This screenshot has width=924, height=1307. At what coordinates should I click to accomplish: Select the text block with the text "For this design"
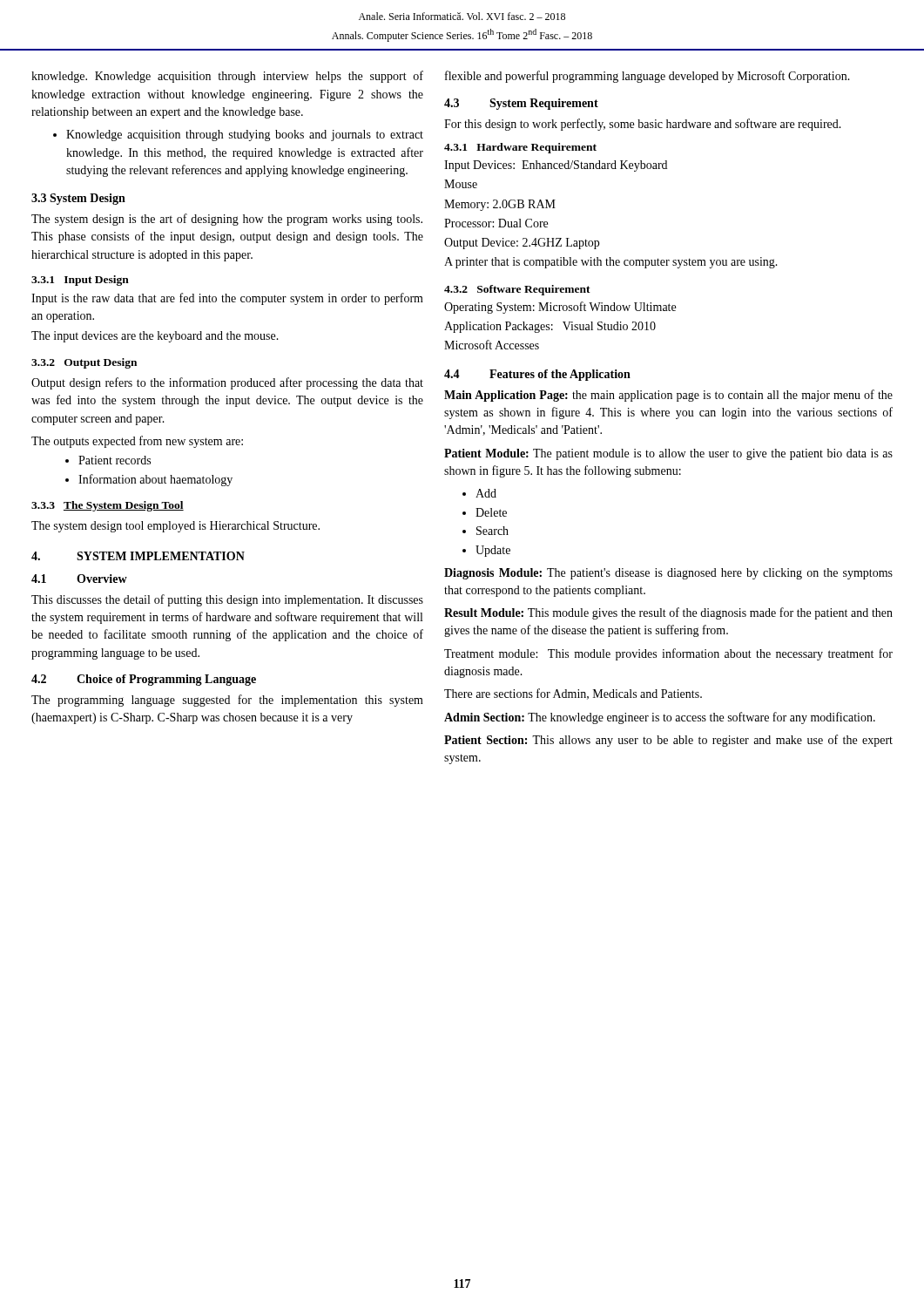(668, 124)
